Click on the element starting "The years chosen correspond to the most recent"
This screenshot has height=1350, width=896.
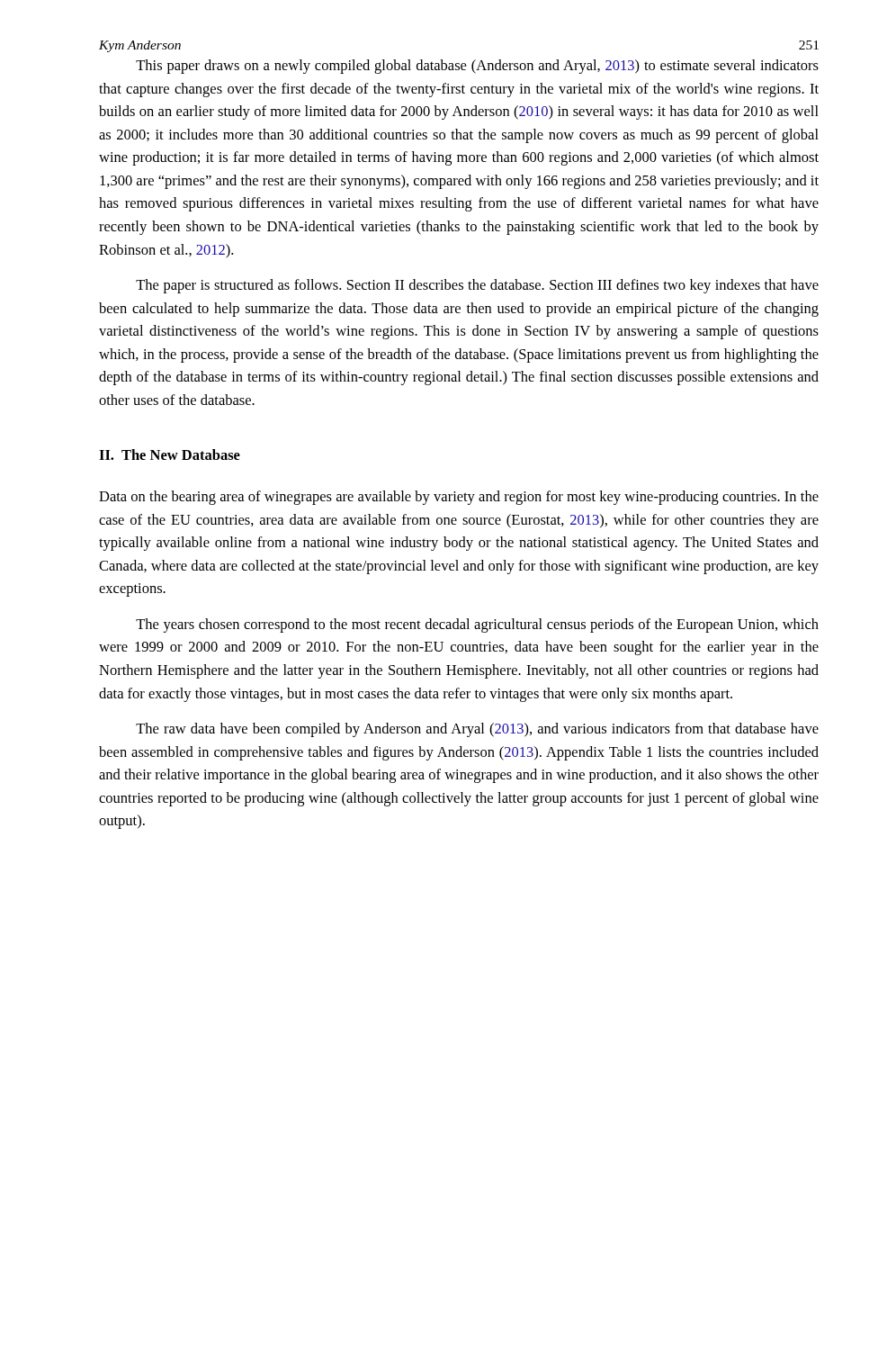(x=459, y=659)
